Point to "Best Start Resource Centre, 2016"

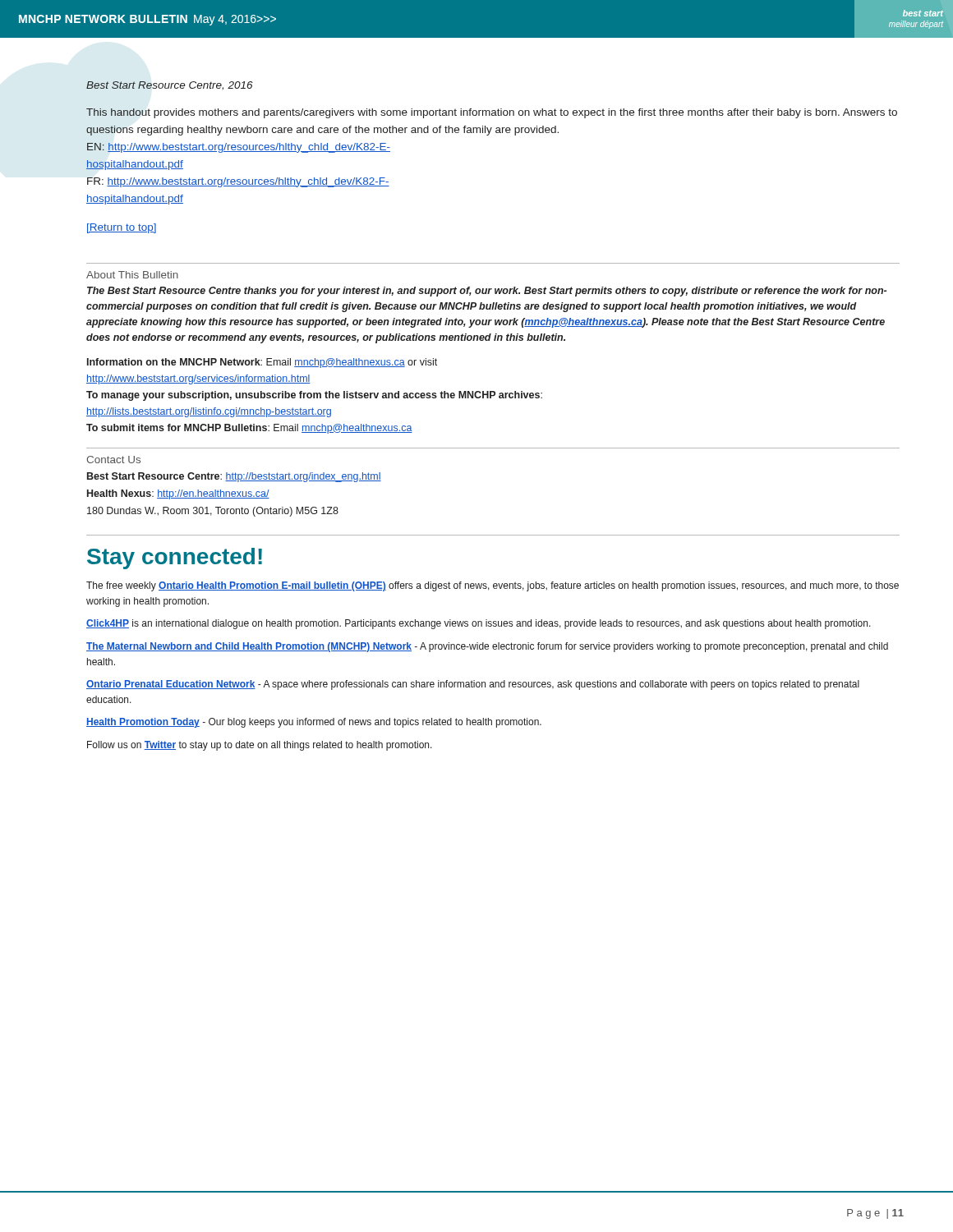(x=169, y=85)
